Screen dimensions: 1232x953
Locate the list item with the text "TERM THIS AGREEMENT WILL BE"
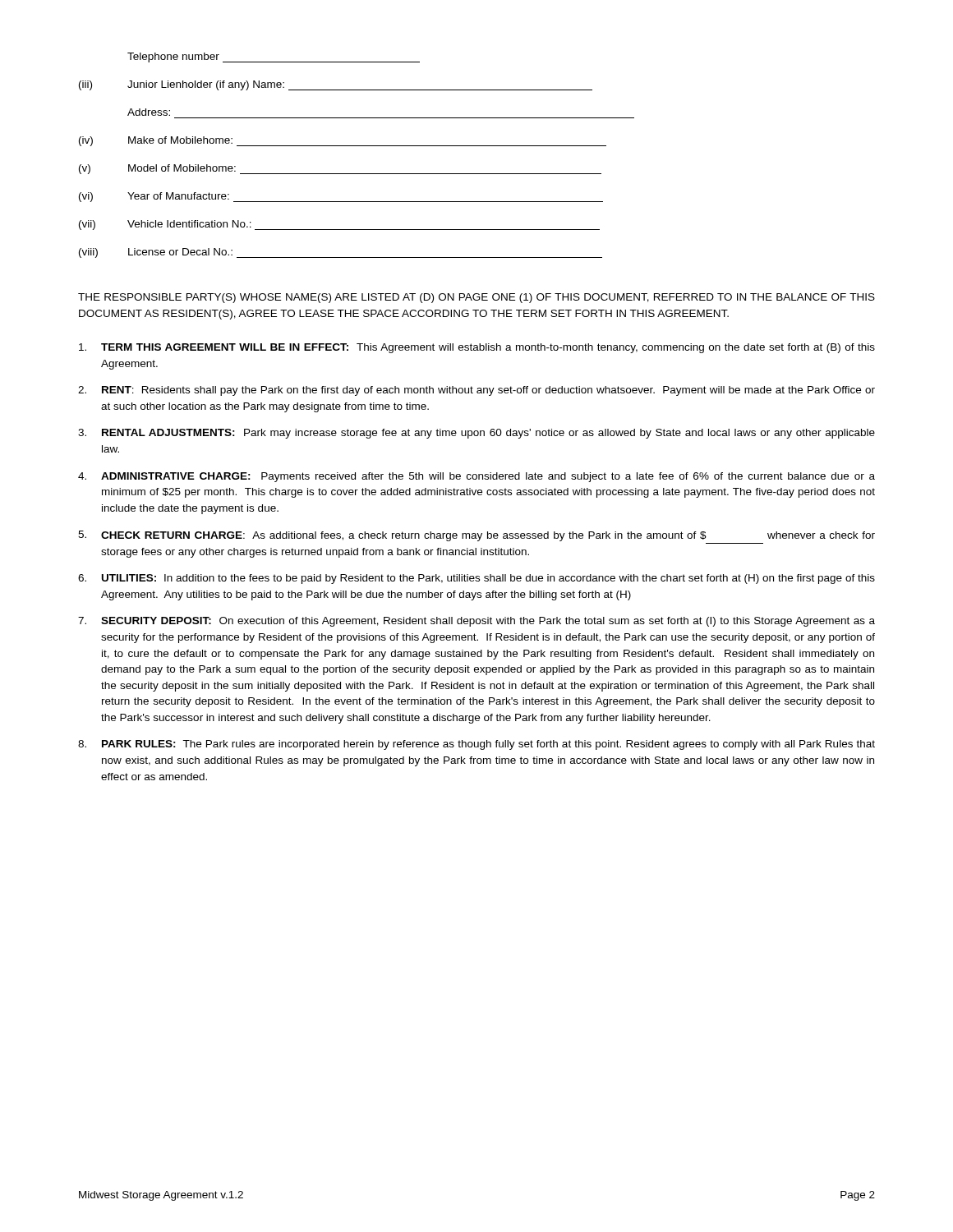click(x=476, y=355)
